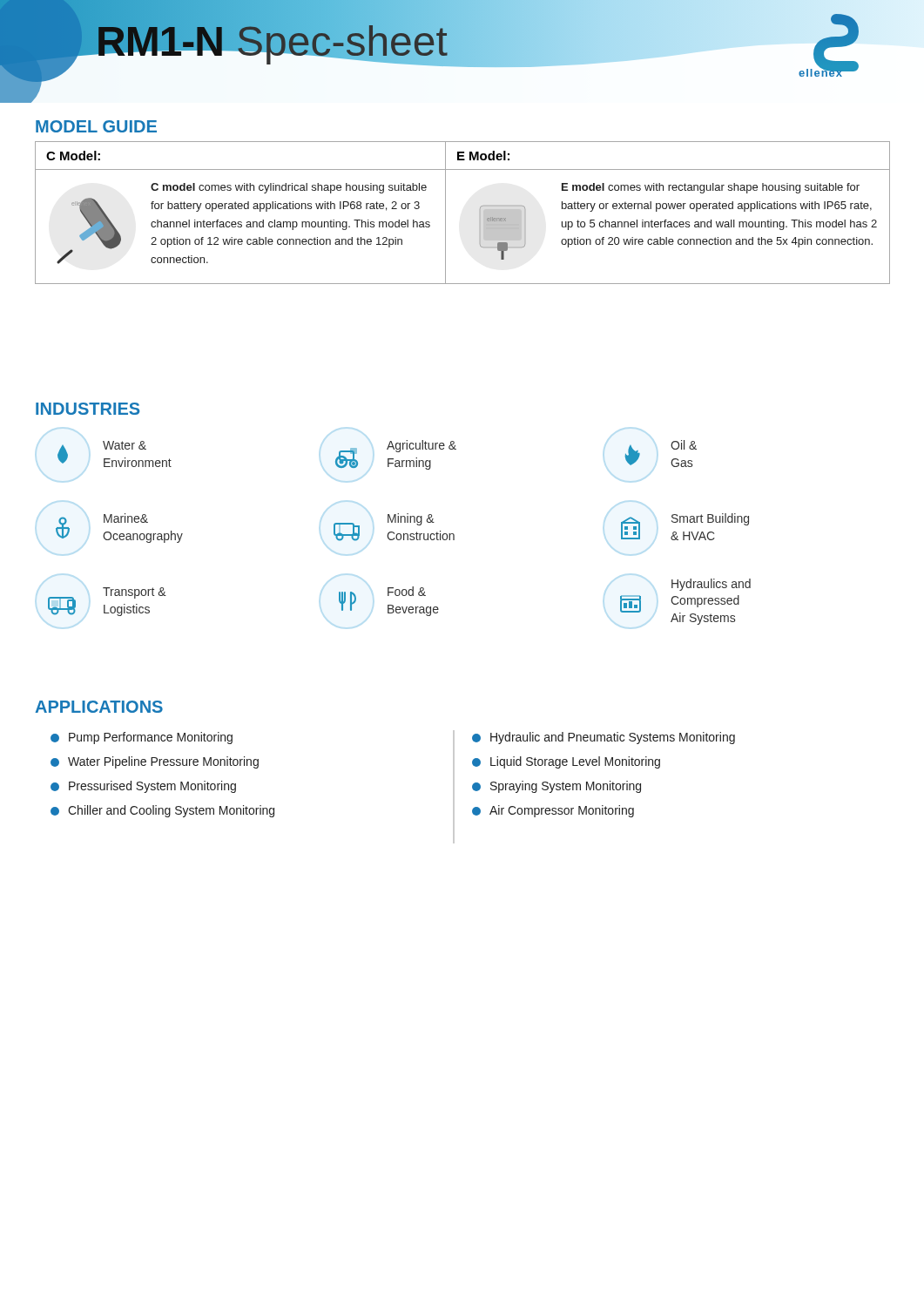Click on the section header that reads "MODEL GUIDE"
The width and height of the screenshot is (924, 1307).
[96, 126]
